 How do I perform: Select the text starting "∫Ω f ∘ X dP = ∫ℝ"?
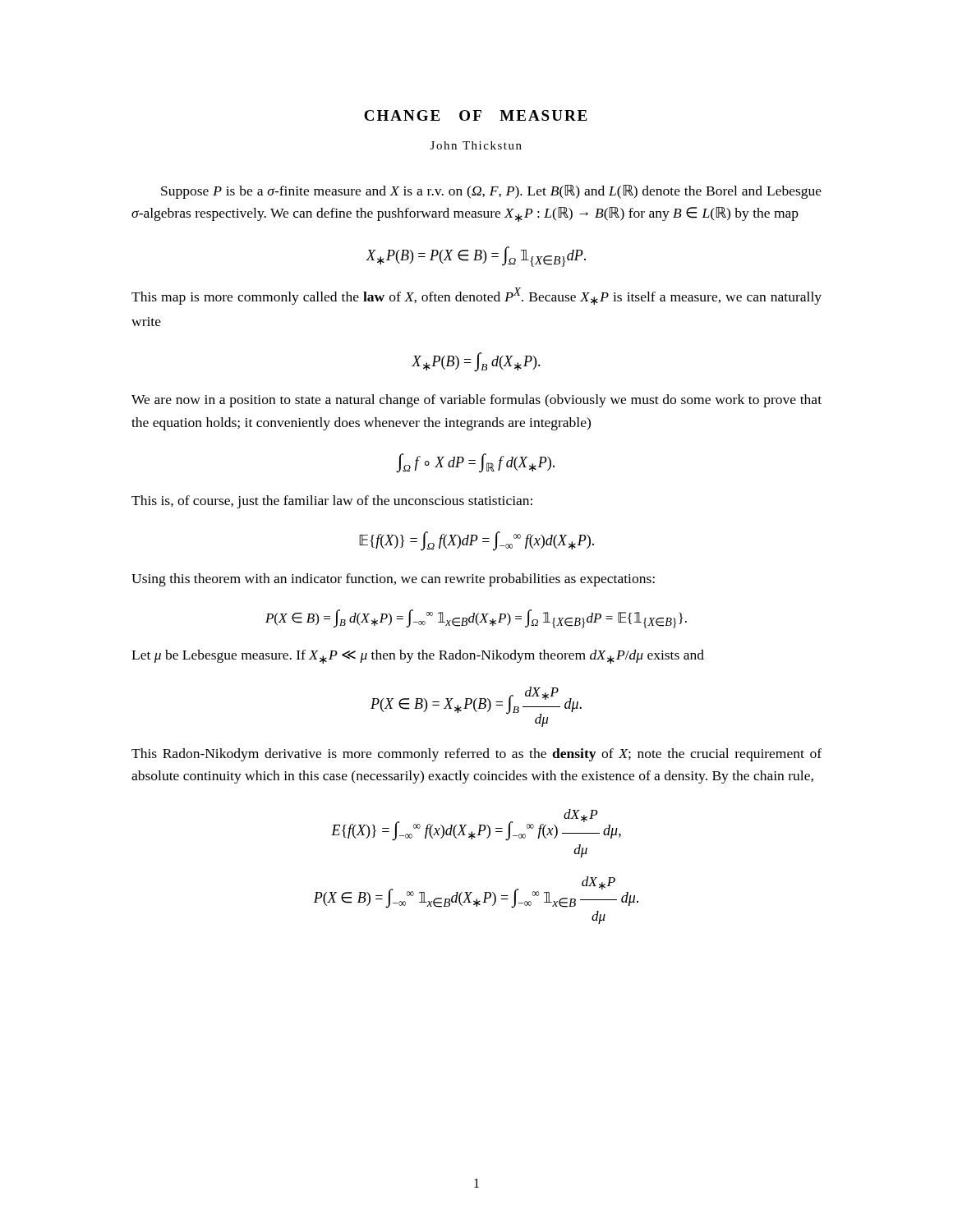tap(476, 462)
